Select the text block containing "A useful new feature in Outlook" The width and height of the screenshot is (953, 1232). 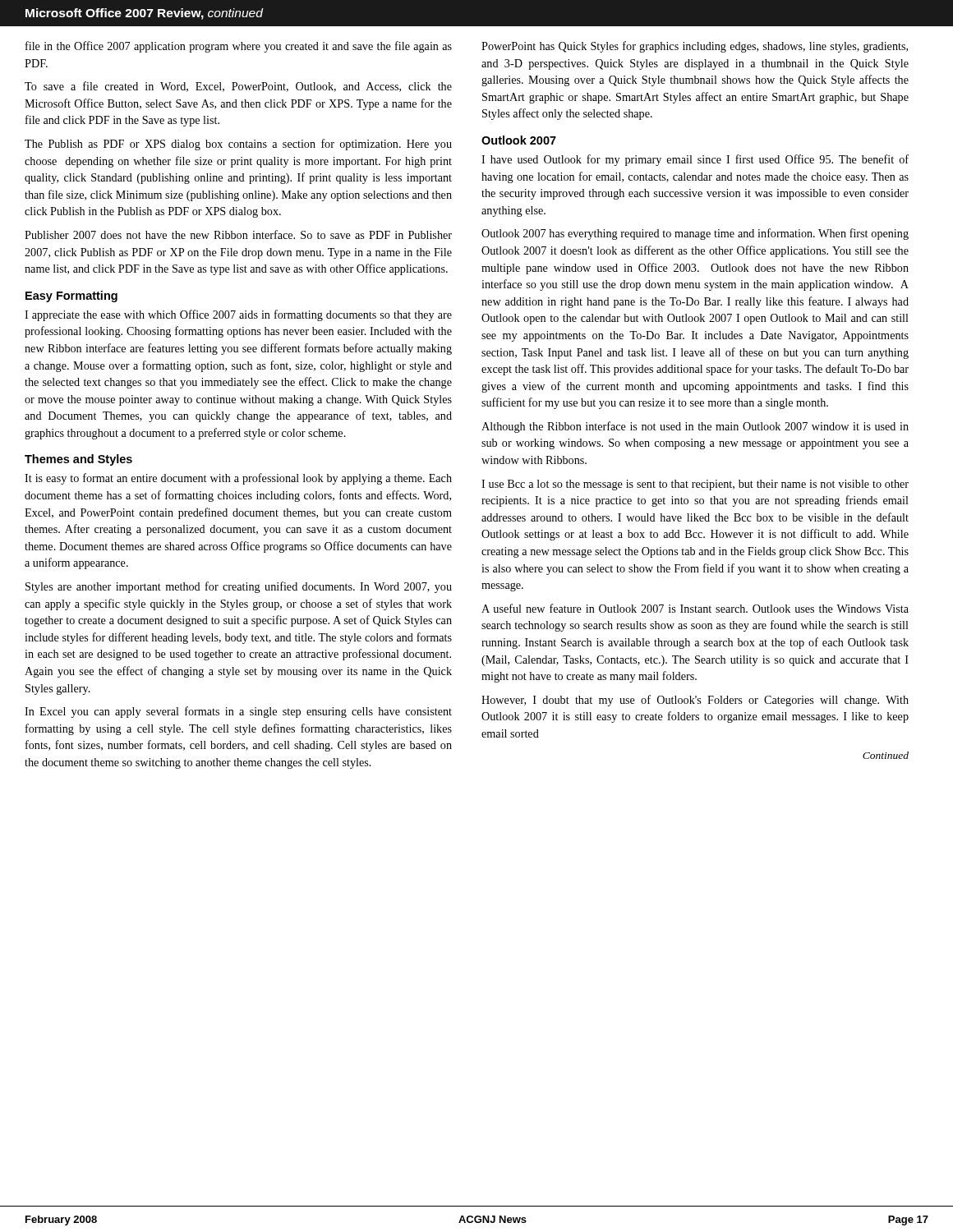click(x=695, y=643)
